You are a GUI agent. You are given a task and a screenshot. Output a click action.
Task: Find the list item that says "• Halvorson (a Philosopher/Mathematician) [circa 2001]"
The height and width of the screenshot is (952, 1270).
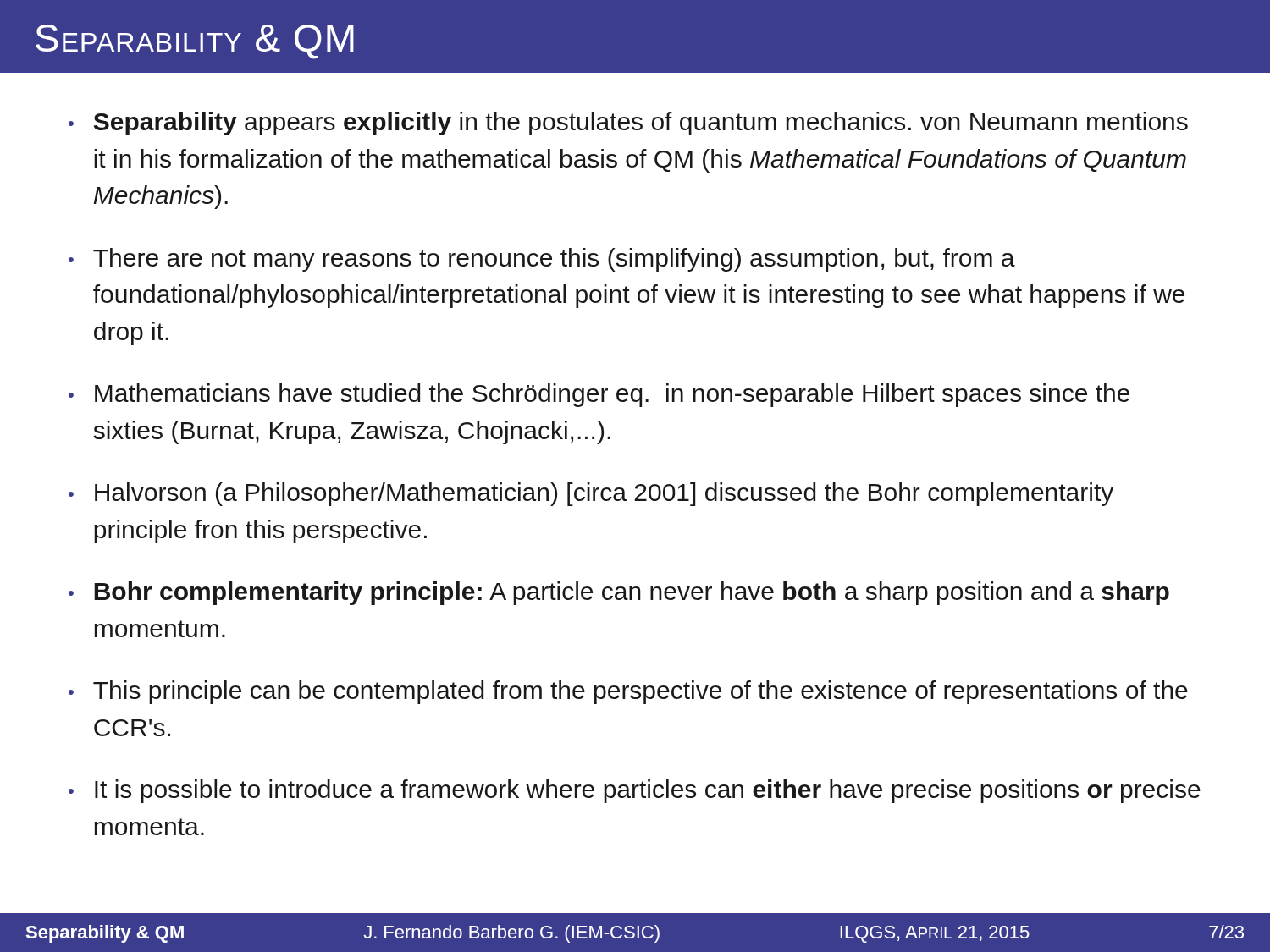coord(635,511)
